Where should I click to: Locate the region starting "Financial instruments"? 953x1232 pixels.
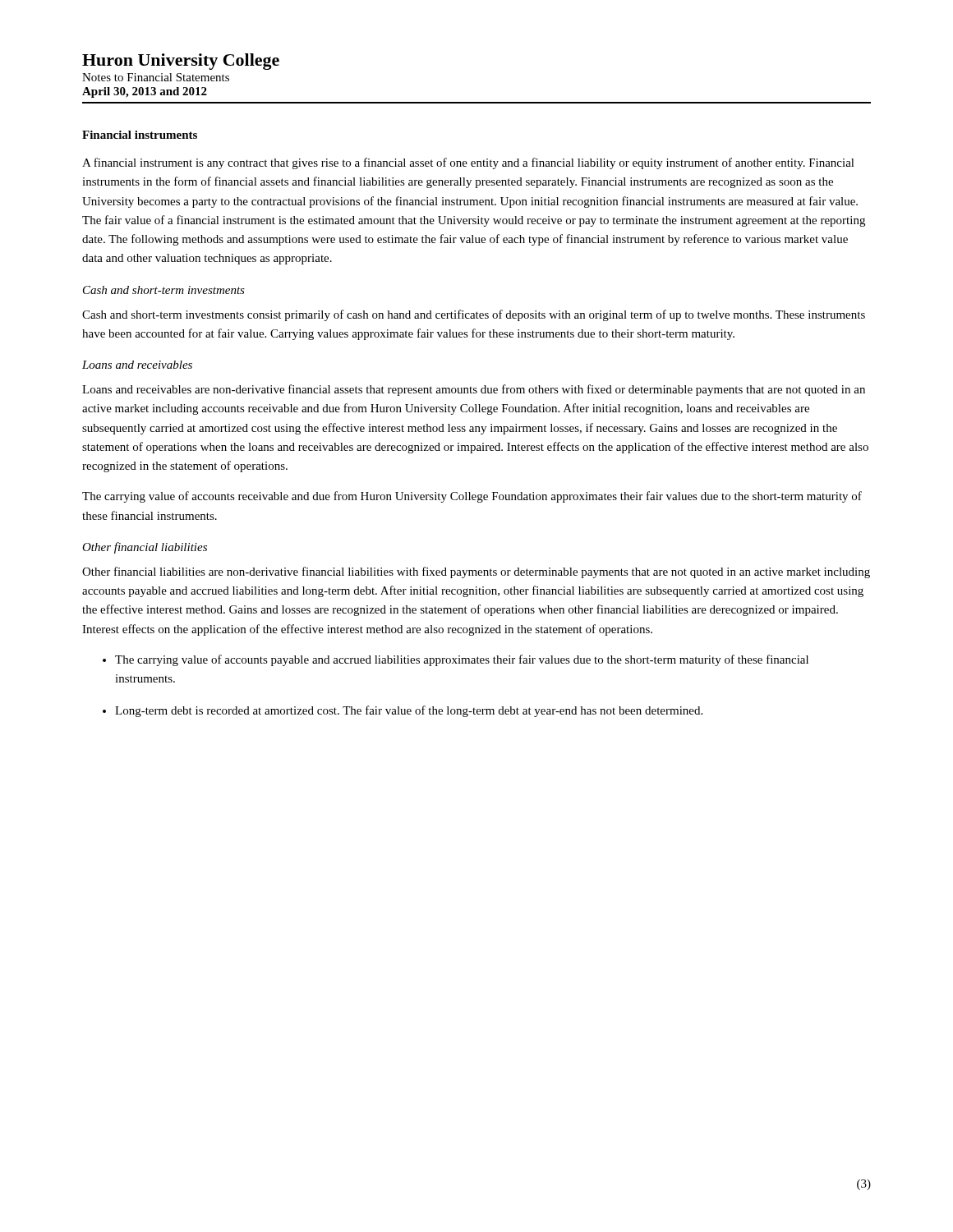click(140, 135)
